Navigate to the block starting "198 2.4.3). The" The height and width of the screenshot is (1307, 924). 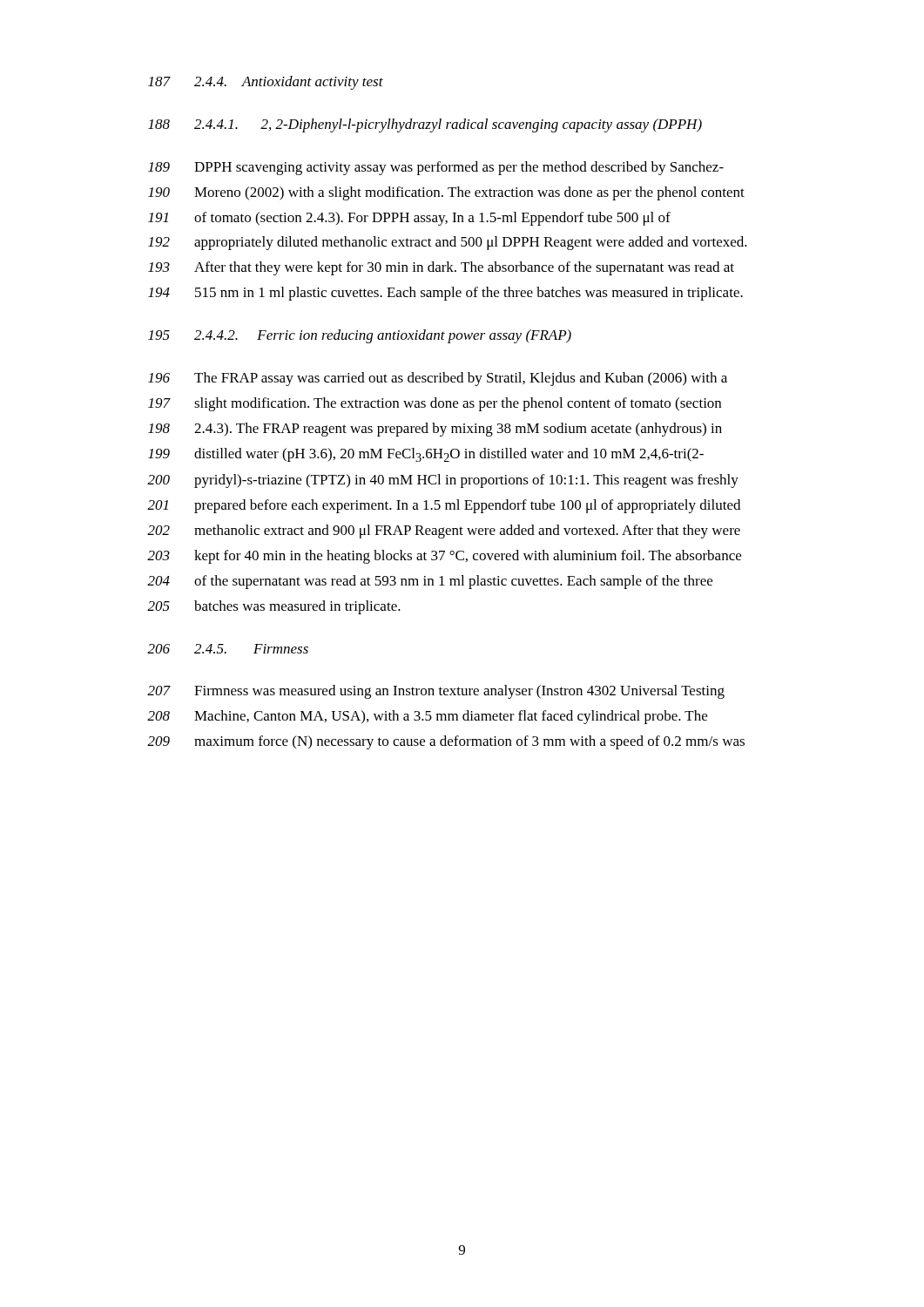pos(483,429)
